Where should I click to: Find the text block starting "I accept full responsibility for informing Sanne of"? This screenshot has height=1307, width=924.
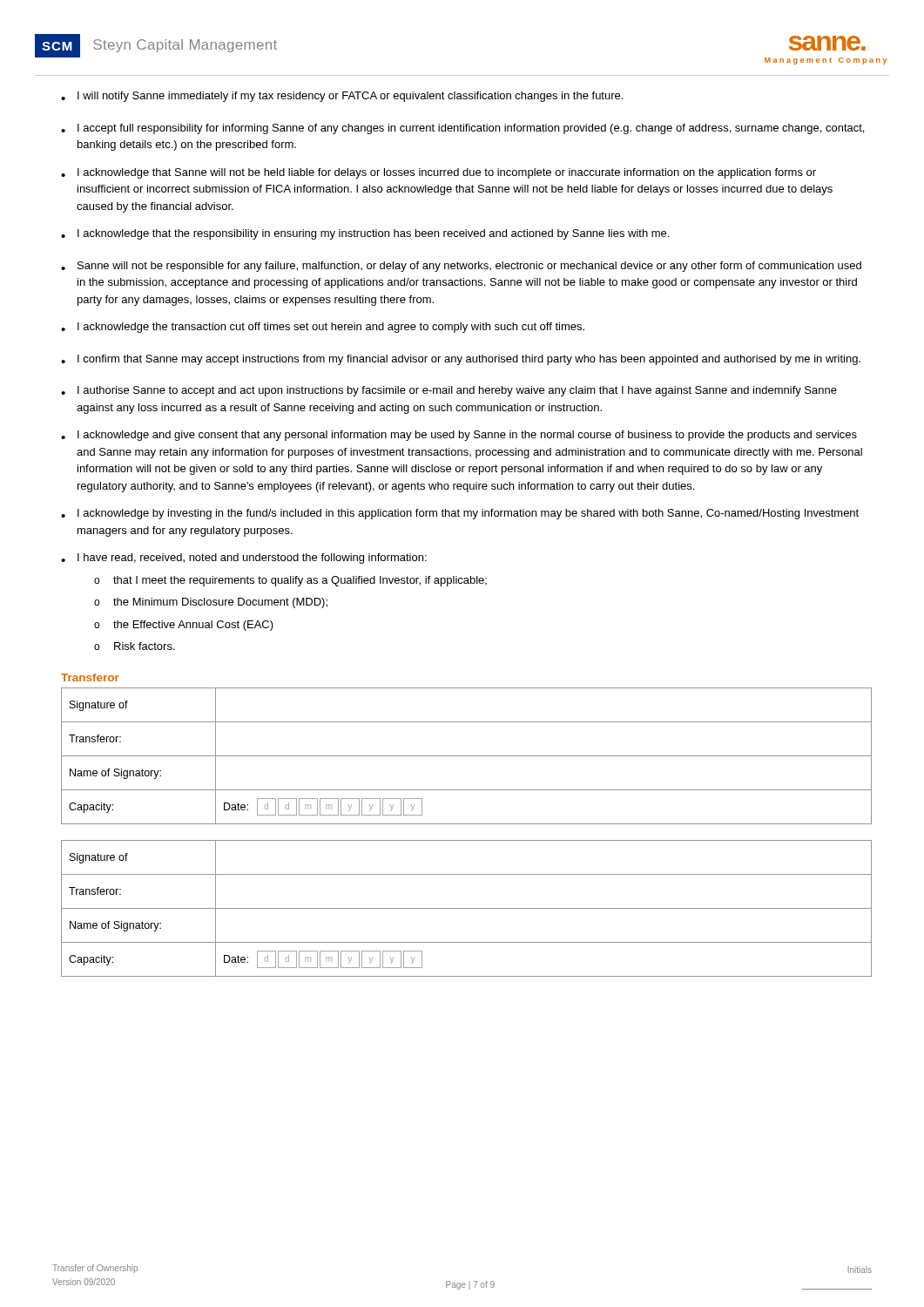click(x=466, y=136)
